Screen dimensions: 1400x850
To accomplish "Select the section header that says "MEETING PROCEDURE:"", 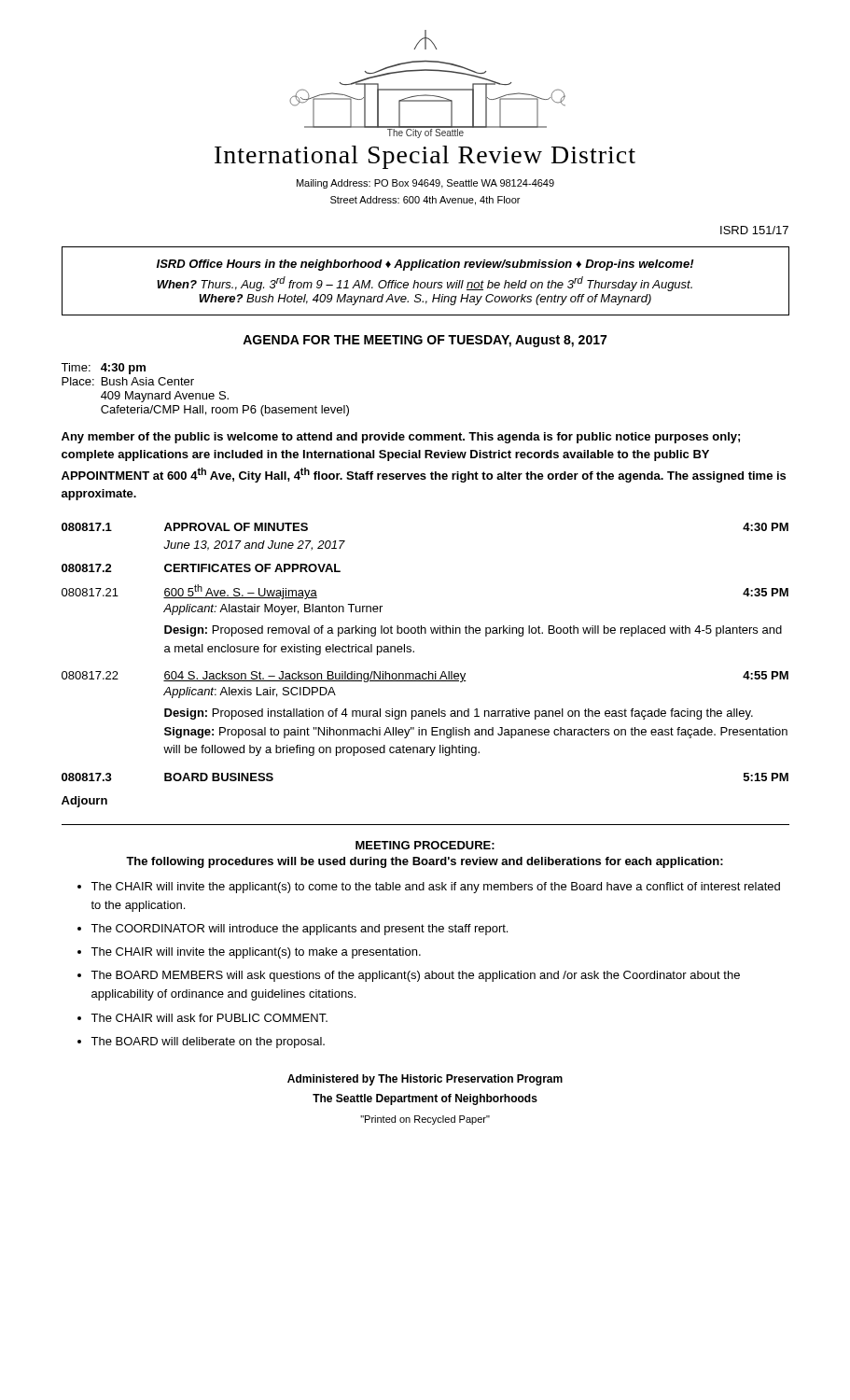I will click(x=425, y=845).
